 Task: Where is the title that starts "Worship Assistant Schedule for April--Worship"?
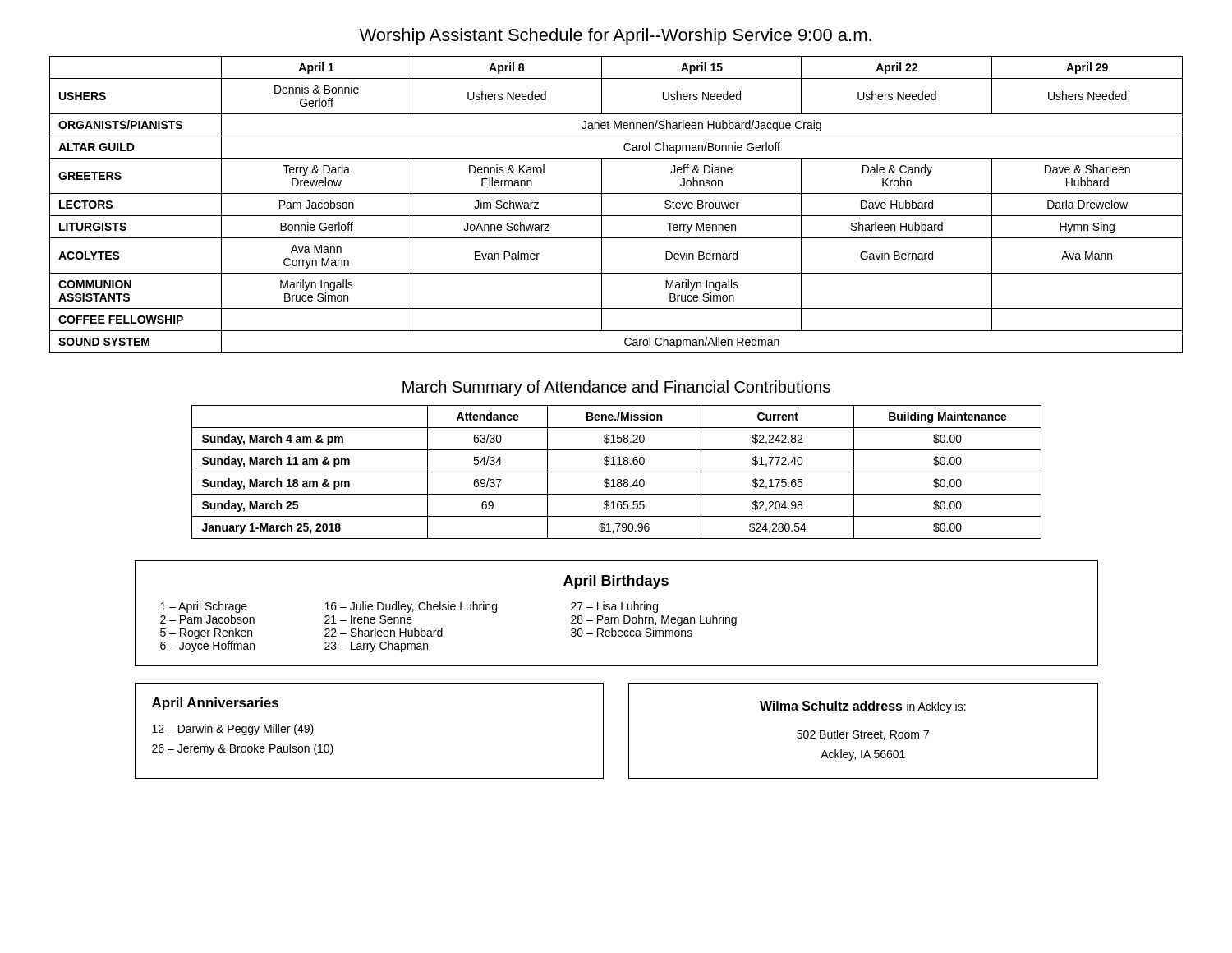pyautogui.click(x=616, y=35)
